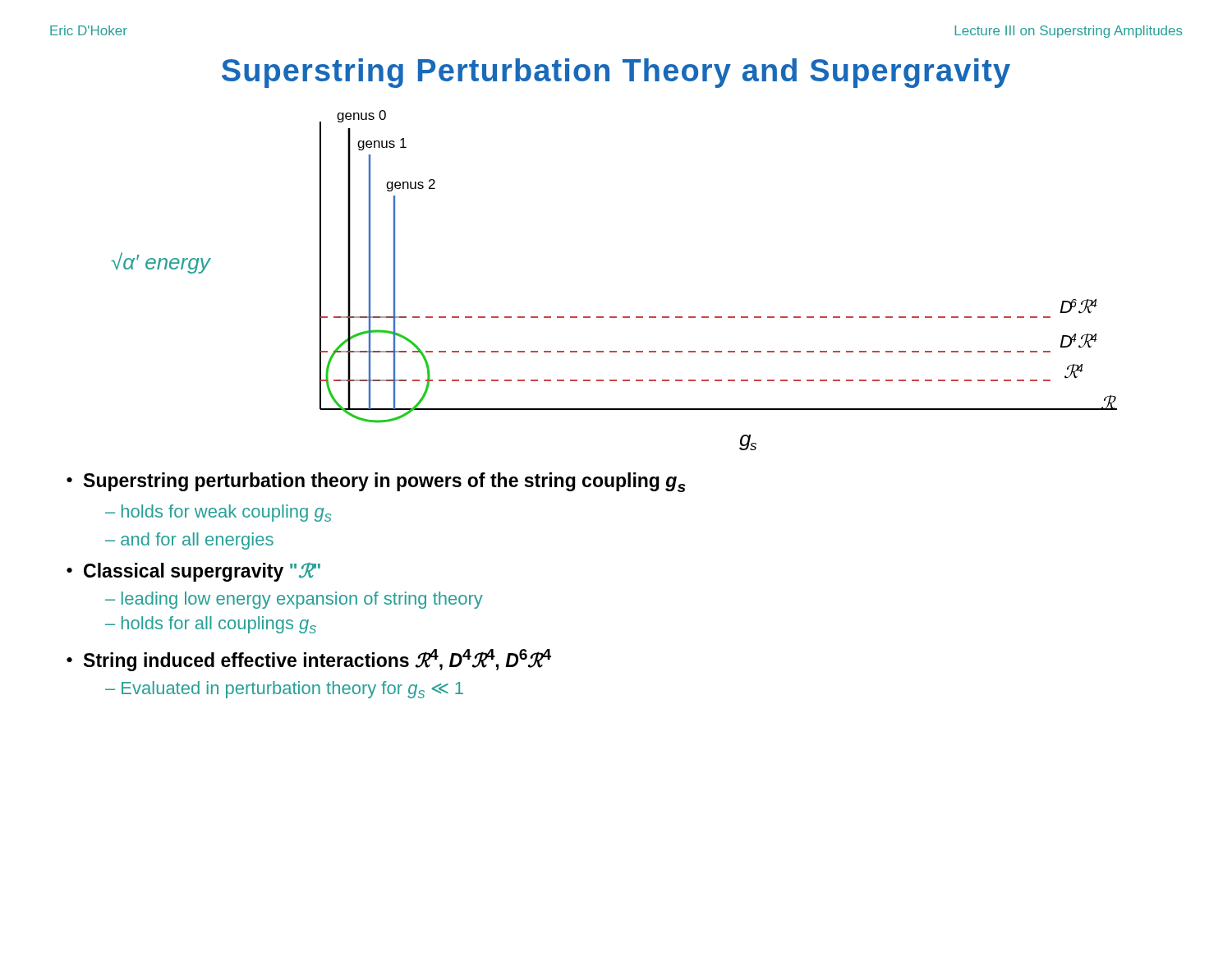
Task: Find the list item that reads "– holds for all couplings gs"
Action: [x=211, y=625]
